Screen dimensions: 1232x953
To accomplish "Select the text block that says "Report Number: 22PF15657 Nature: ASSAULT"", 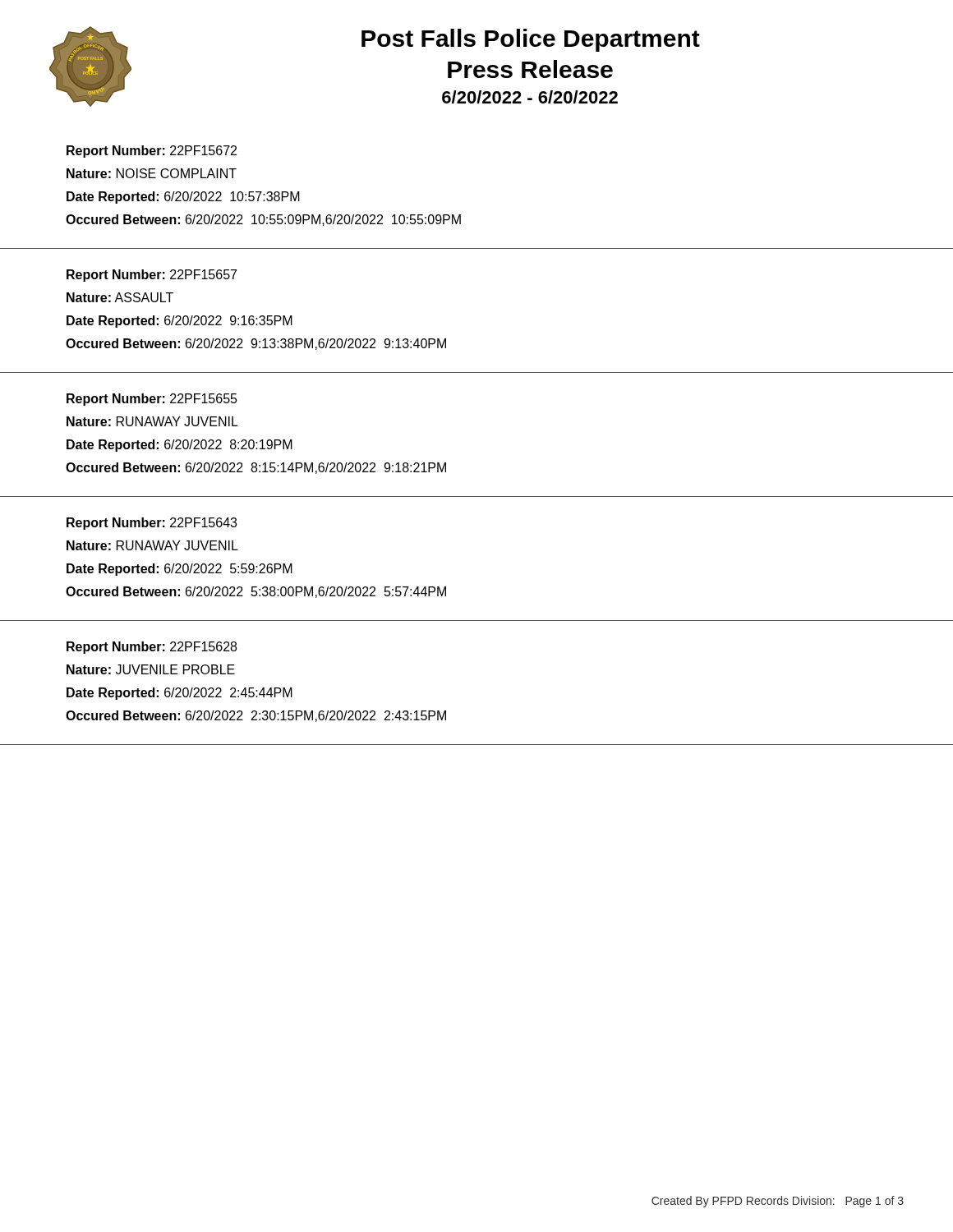I will (x=152, y=276).
